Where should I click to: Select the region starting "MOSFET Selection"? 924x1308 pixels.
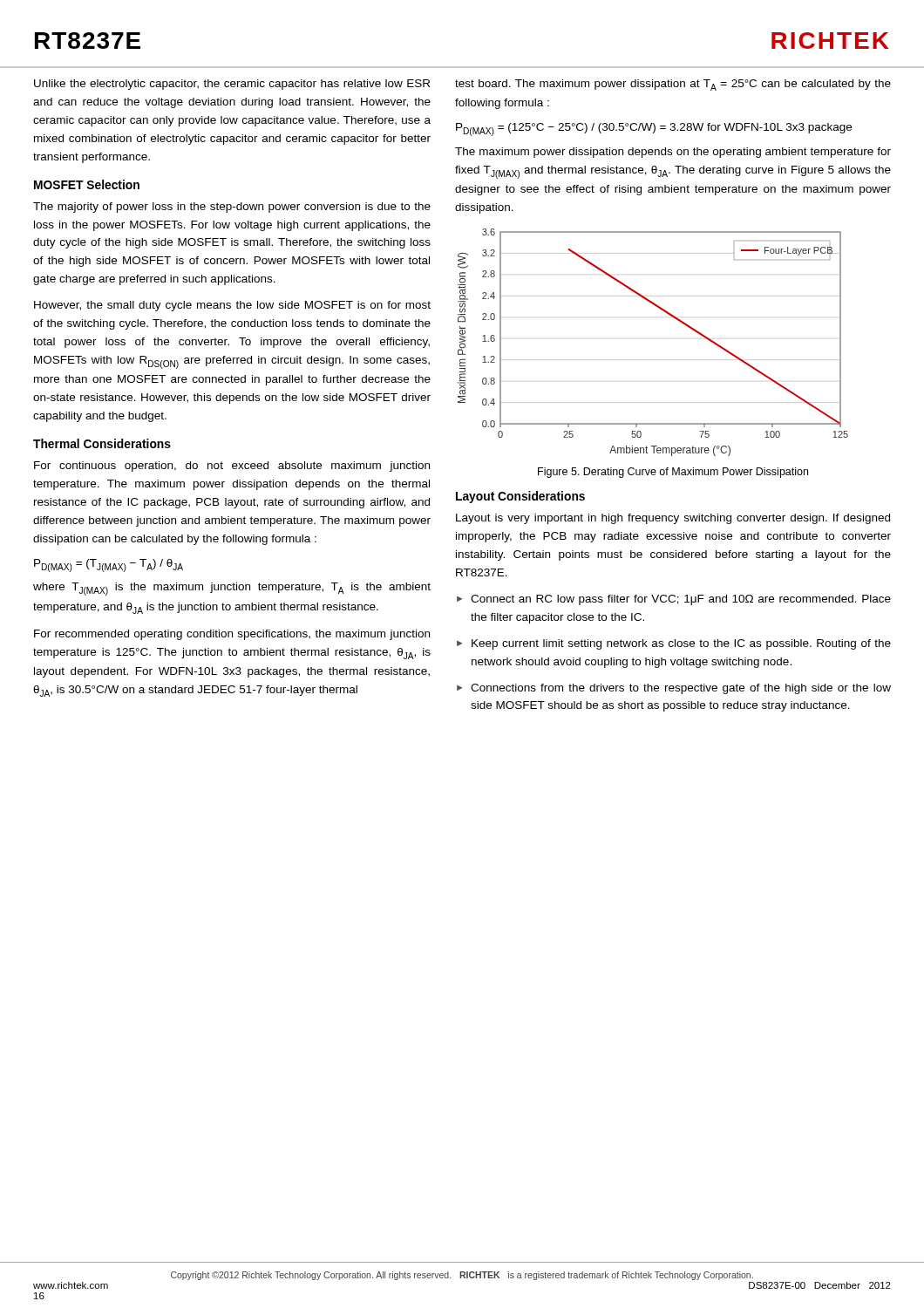(x=87, y=185)
